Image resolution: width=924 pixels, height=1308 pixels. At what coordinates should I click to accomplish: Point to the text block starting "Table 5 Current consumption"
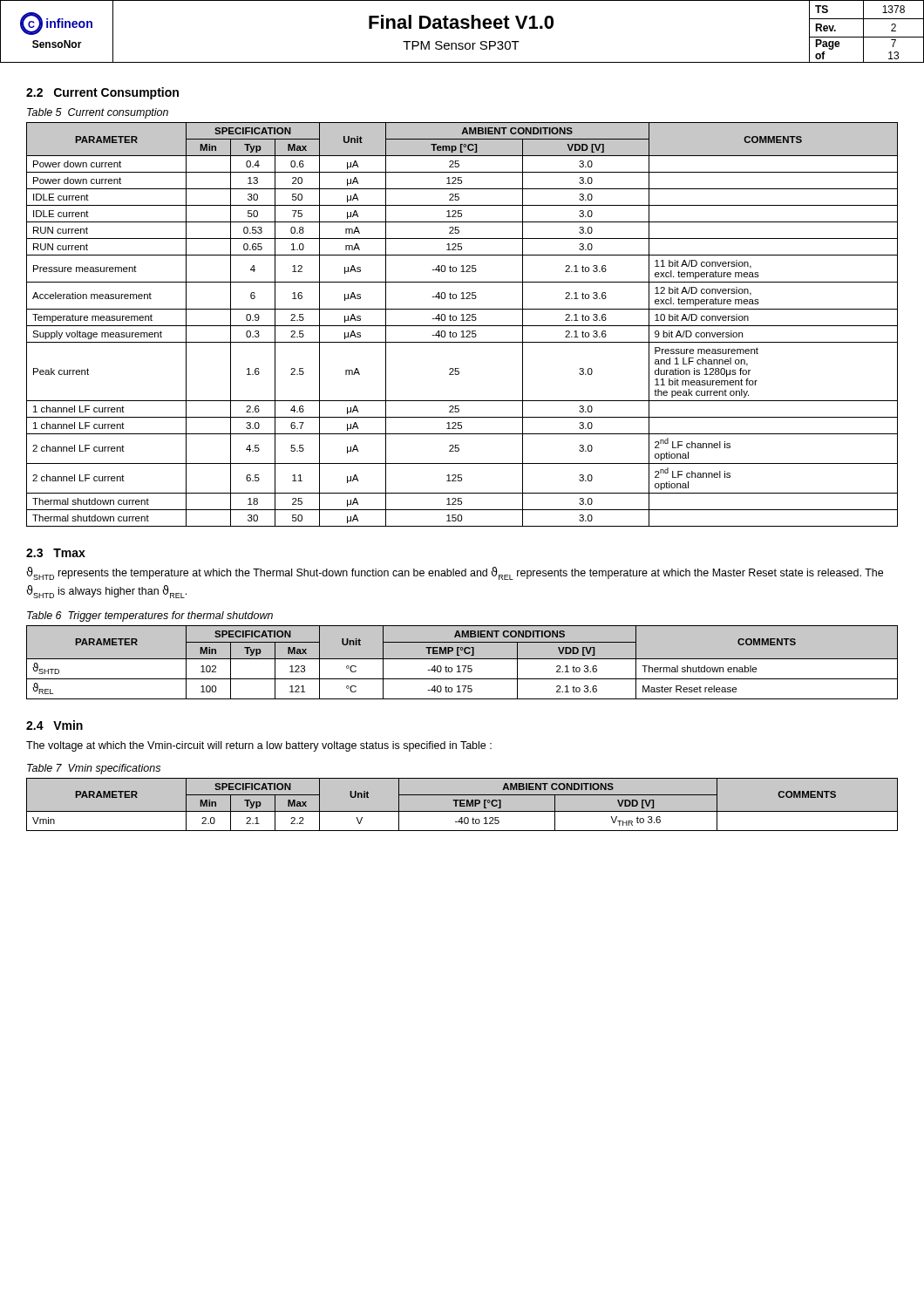(x=97, y=112)
